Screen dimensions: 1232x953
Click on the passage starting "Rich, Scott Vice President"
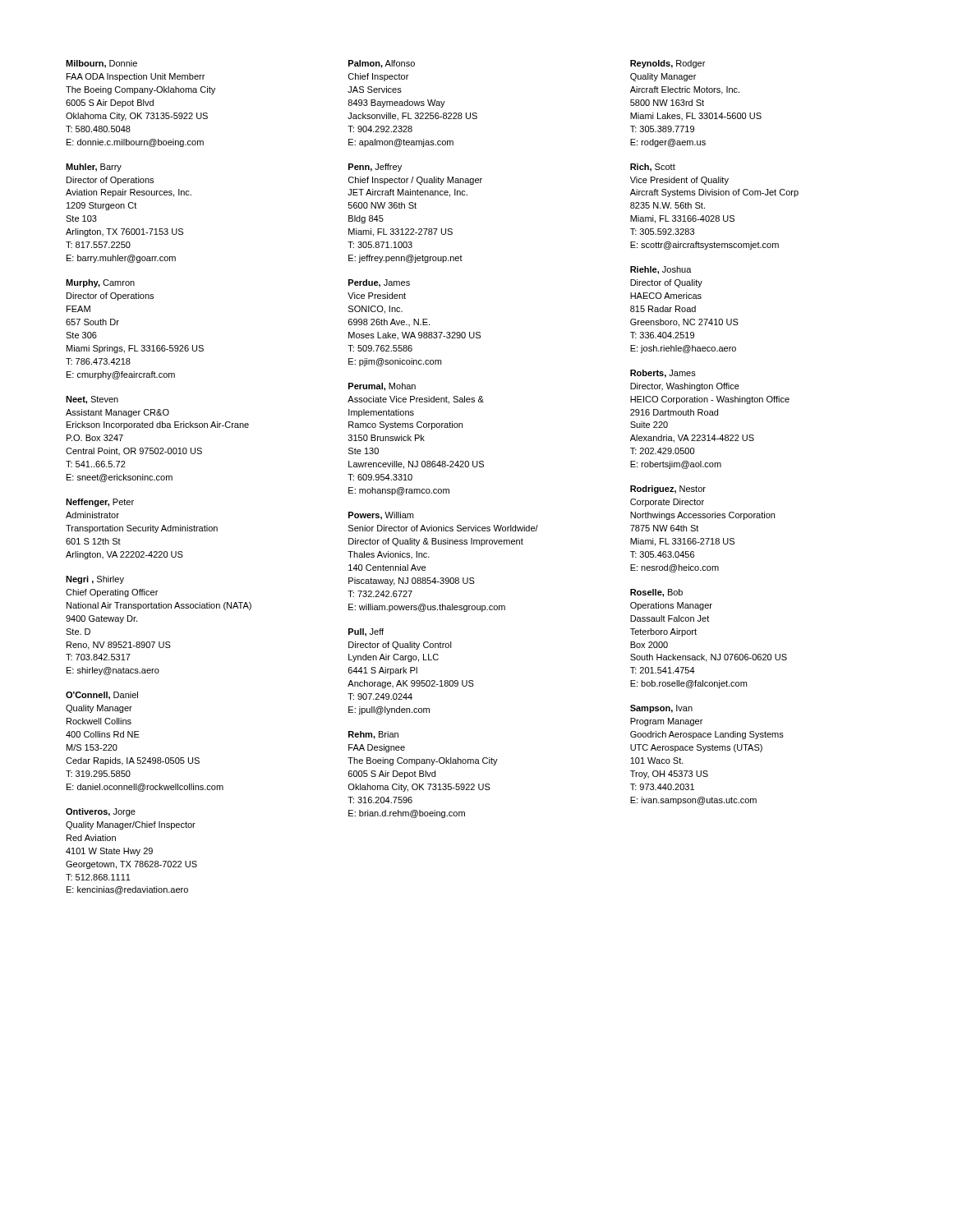point(759,206)
